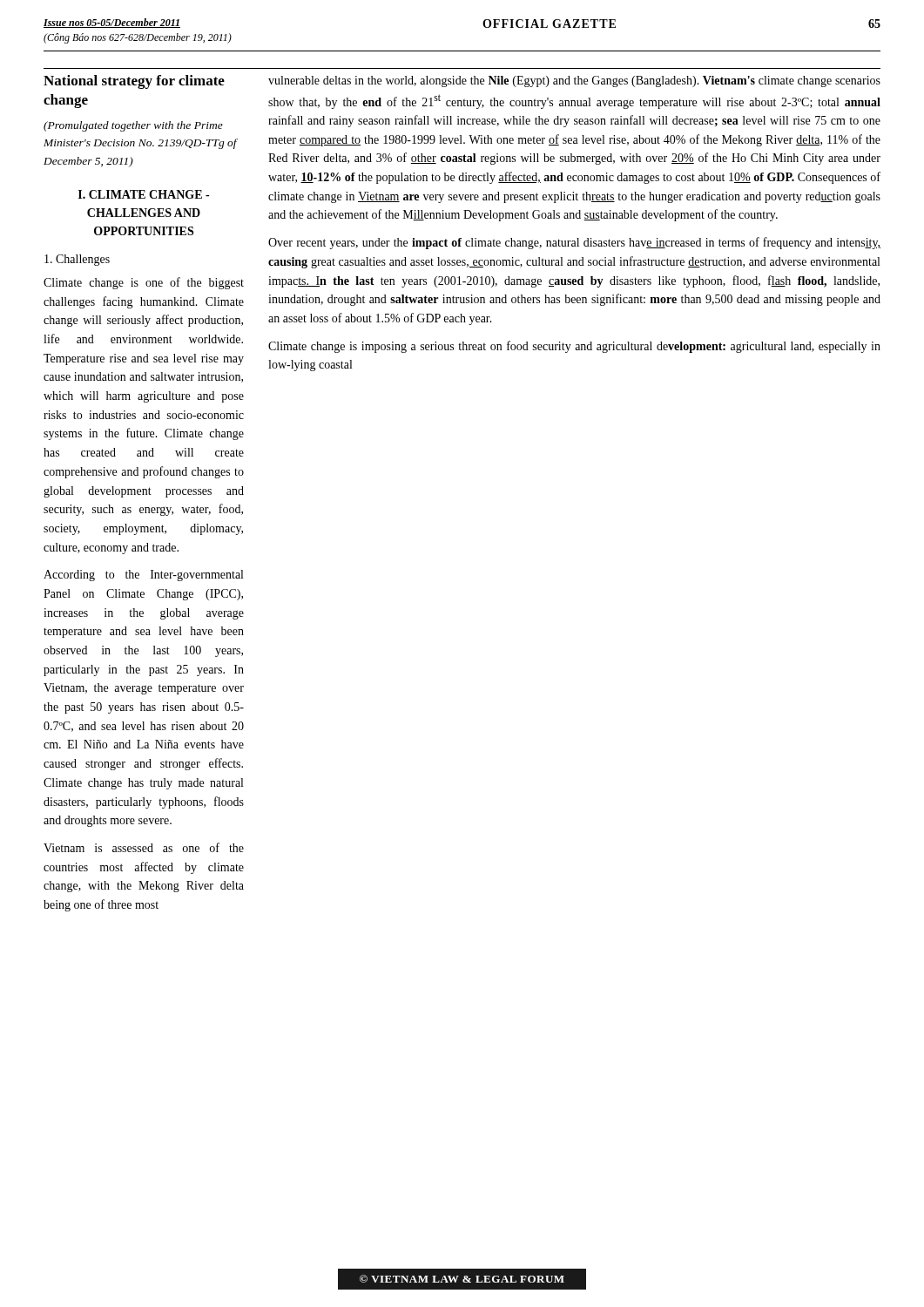Click on the passage starting "I. CLIMATE CHANGE - CHALLENGES AND OPPORTUNITIES"
The width and height of the screenshot is (924, 1307).
144,213
